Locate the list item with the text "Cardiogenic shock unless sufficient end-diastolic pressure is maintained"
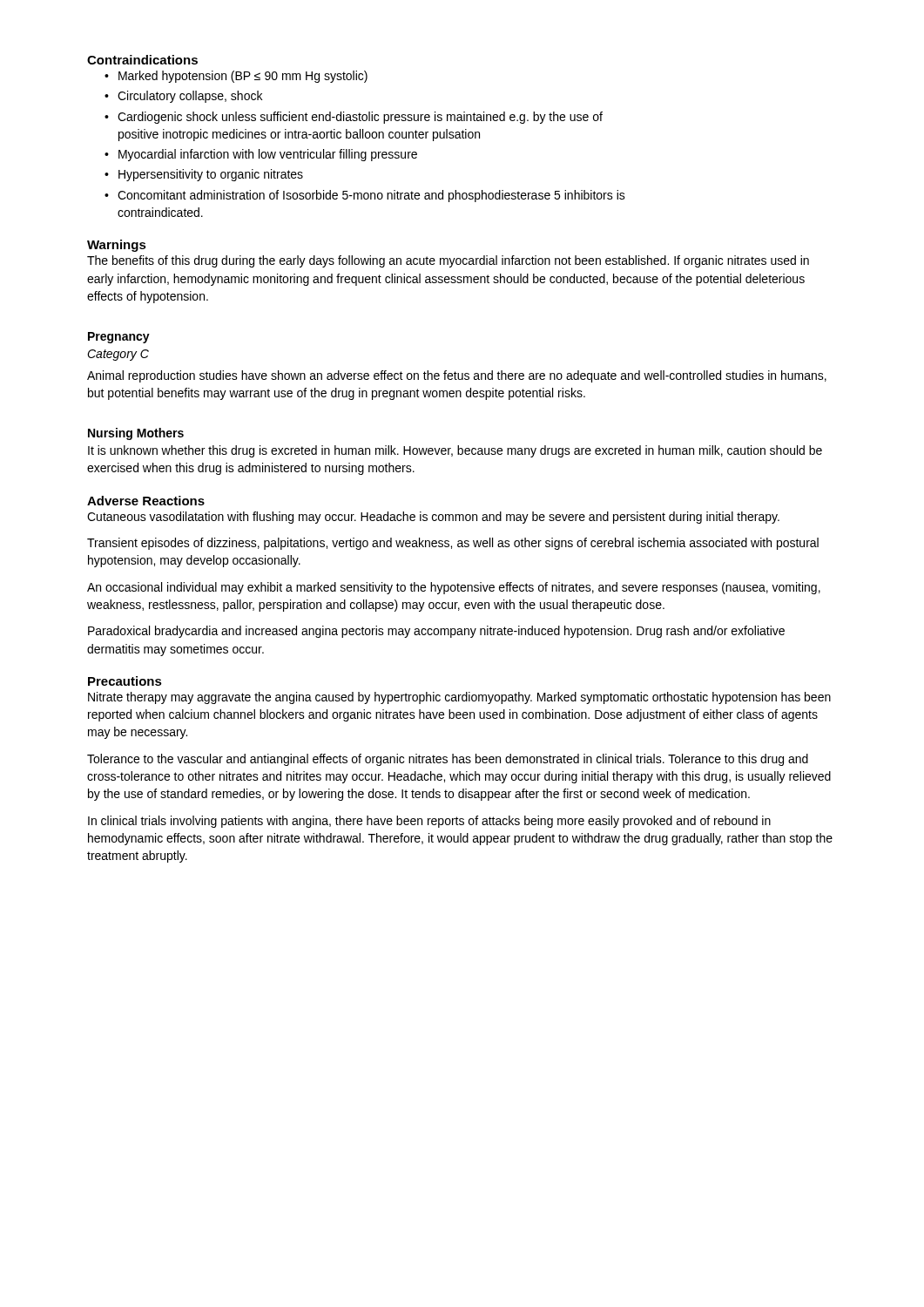Screen dimensions: 1307x924 coord(360,125)
